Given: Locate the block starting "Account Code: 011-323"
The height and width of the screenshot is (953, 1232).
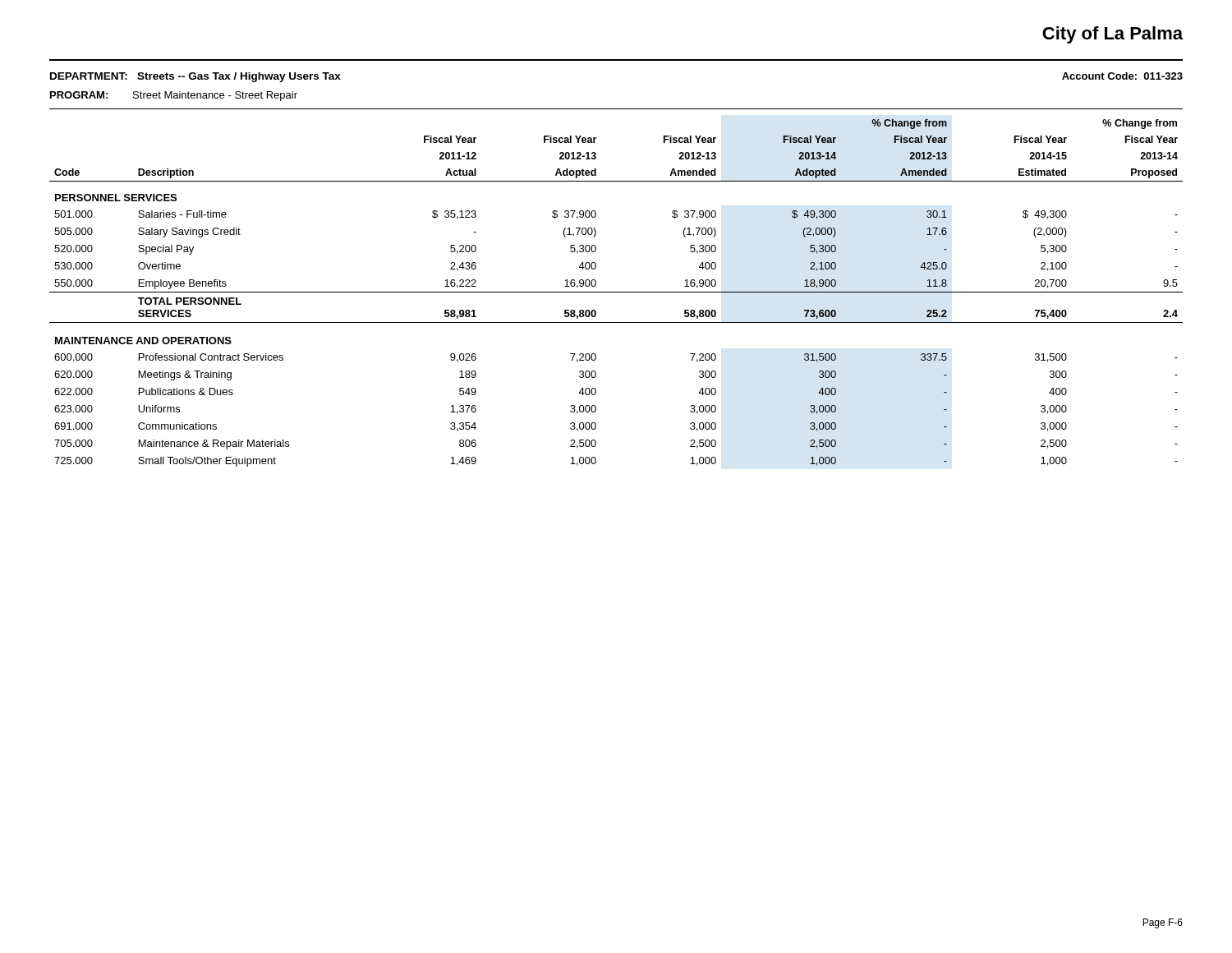Looking at the screenshot, I should click(1122, 76).
